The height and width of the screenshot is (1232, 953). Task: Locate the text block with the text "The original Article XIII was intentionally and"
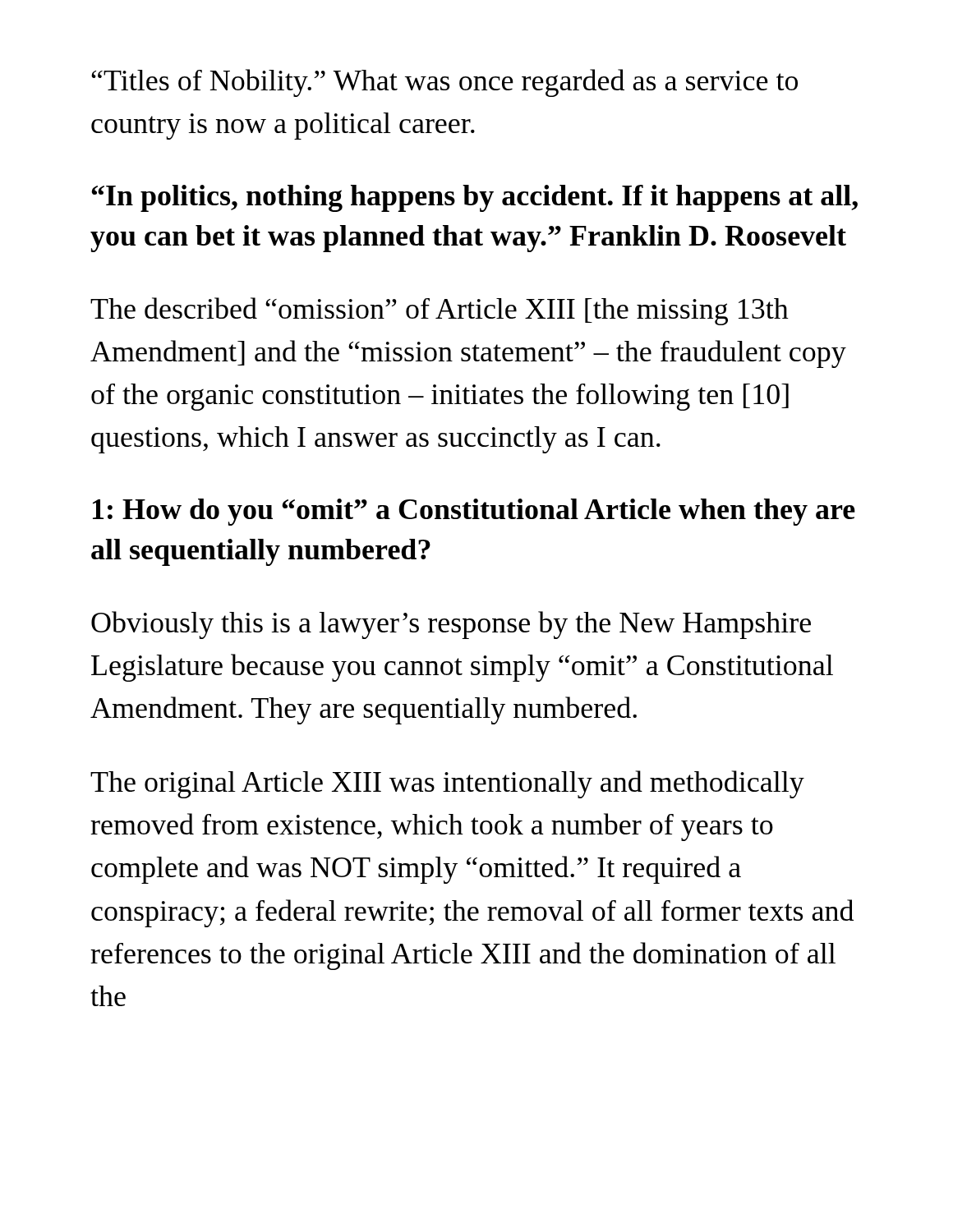coord(472,889)
